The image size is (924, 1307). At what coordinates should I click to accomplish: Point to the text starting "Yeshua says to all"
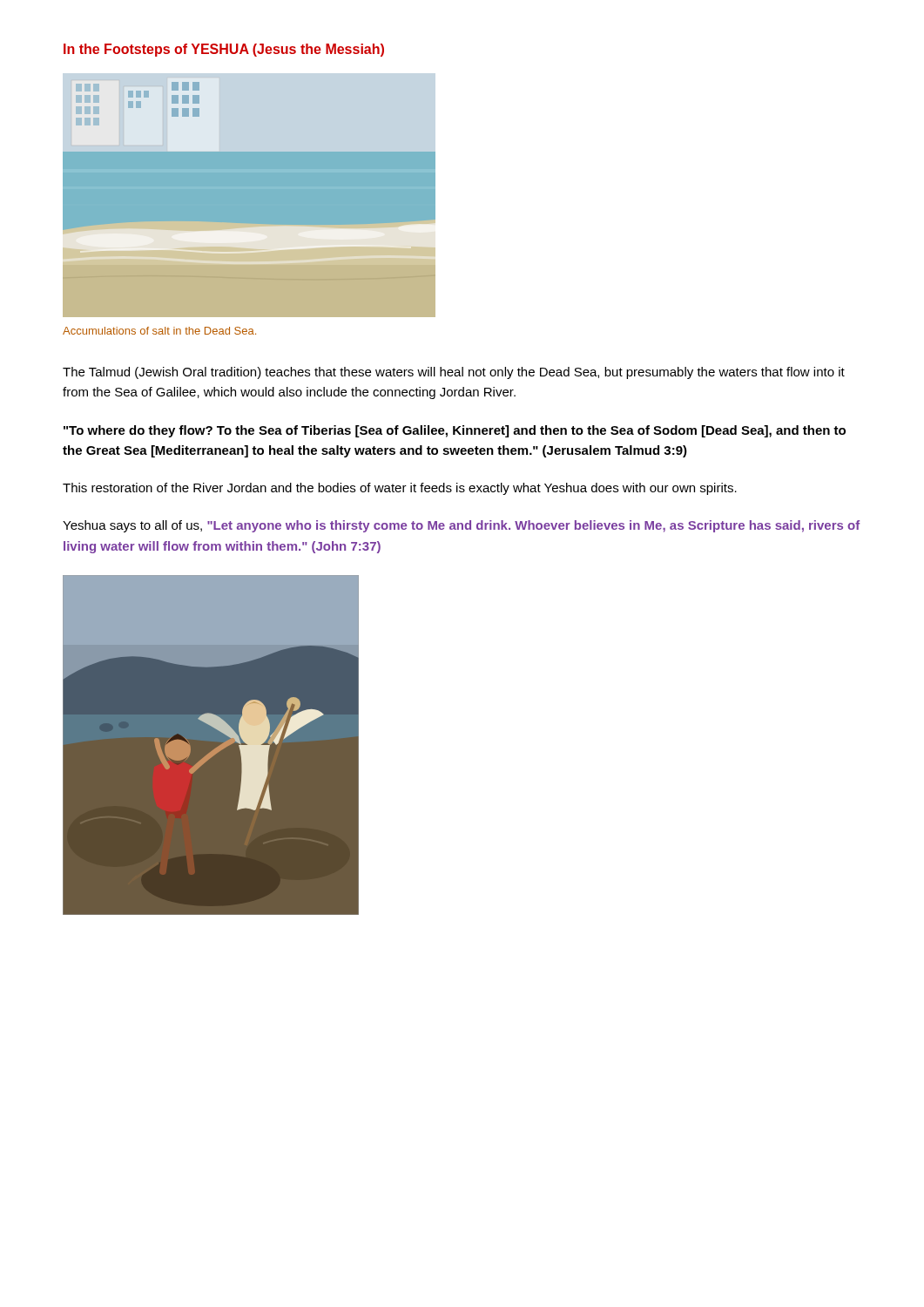[x=462, y=535]
